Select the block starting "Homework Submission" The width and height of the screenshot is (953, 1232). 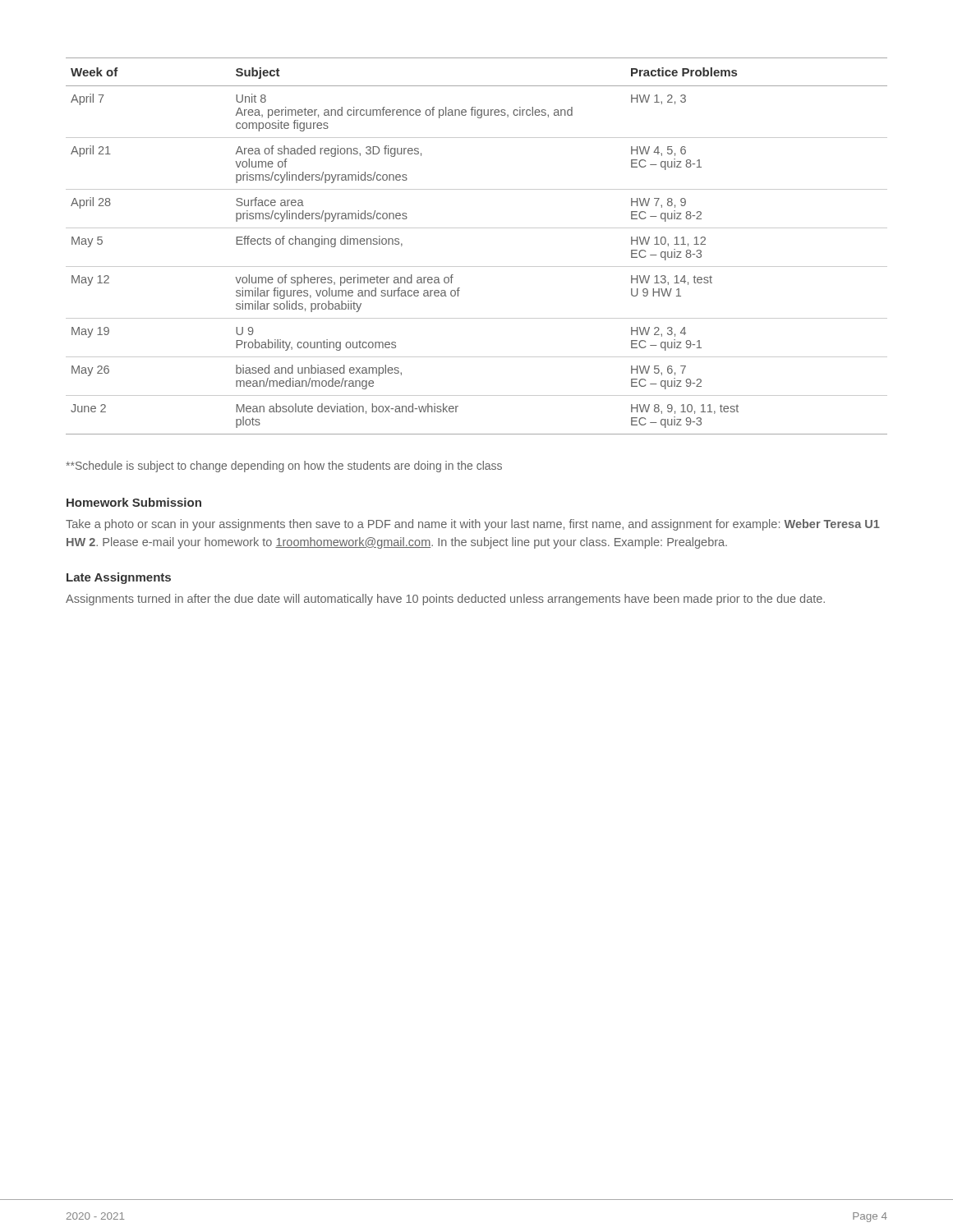[134, 502]
